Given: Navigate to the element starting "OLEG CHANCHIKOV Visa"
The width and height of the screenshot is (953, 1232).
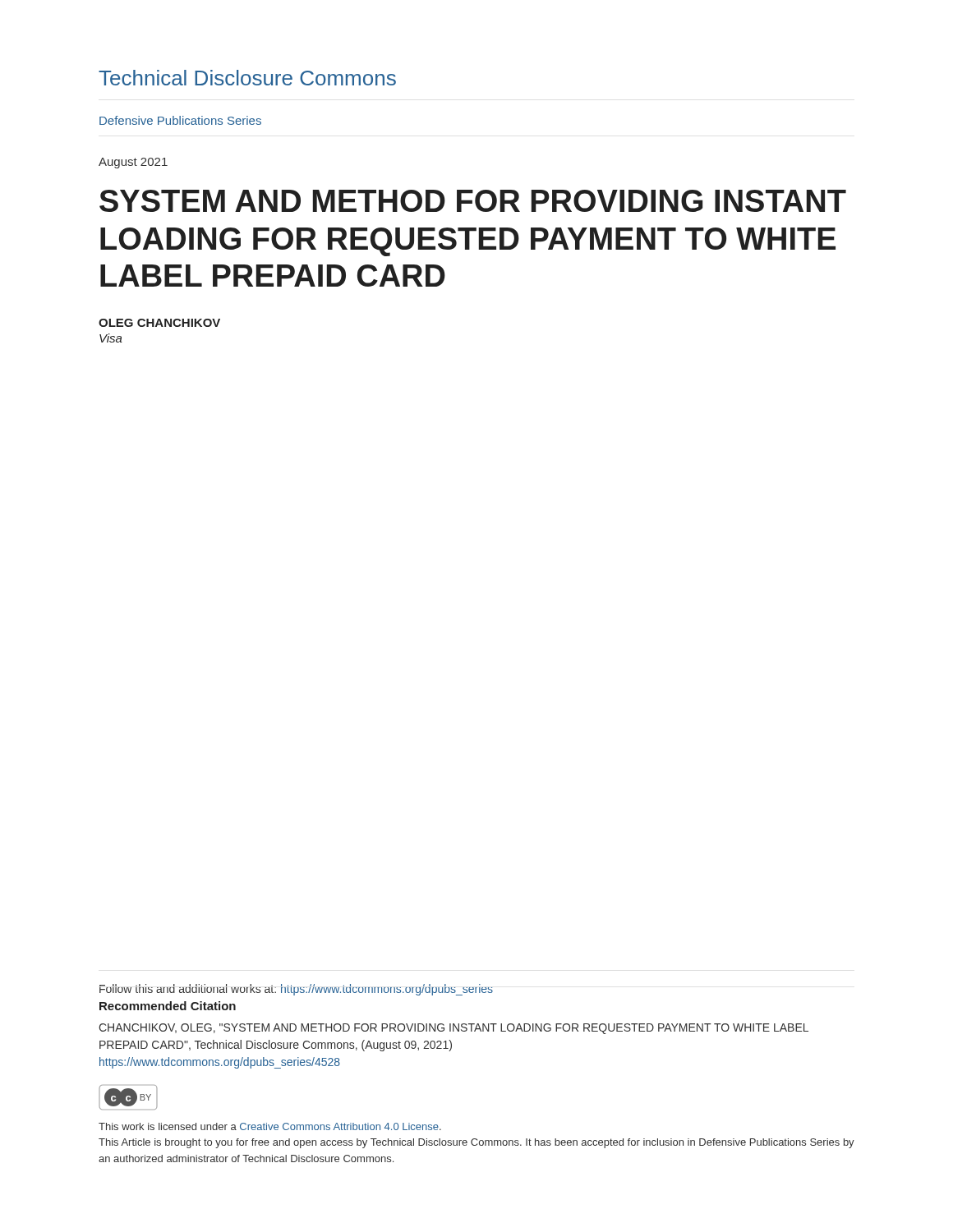Looking at the screenshot, I should tap(159, 323).
